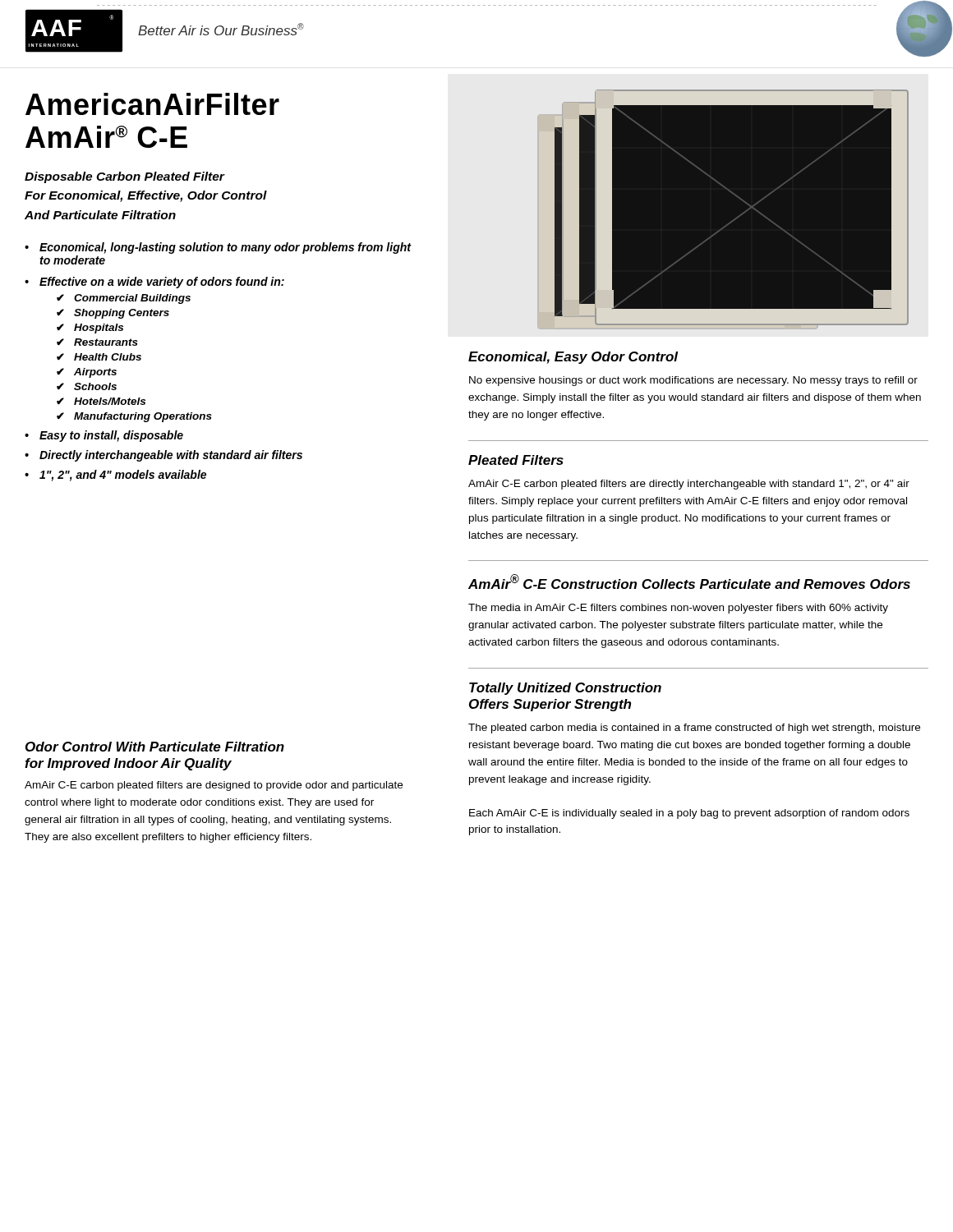953x1232 pixels.
Task: Find the text block containing "Each AmAir C-E is individually sealed in a"
Action: (x=689, y=821)
